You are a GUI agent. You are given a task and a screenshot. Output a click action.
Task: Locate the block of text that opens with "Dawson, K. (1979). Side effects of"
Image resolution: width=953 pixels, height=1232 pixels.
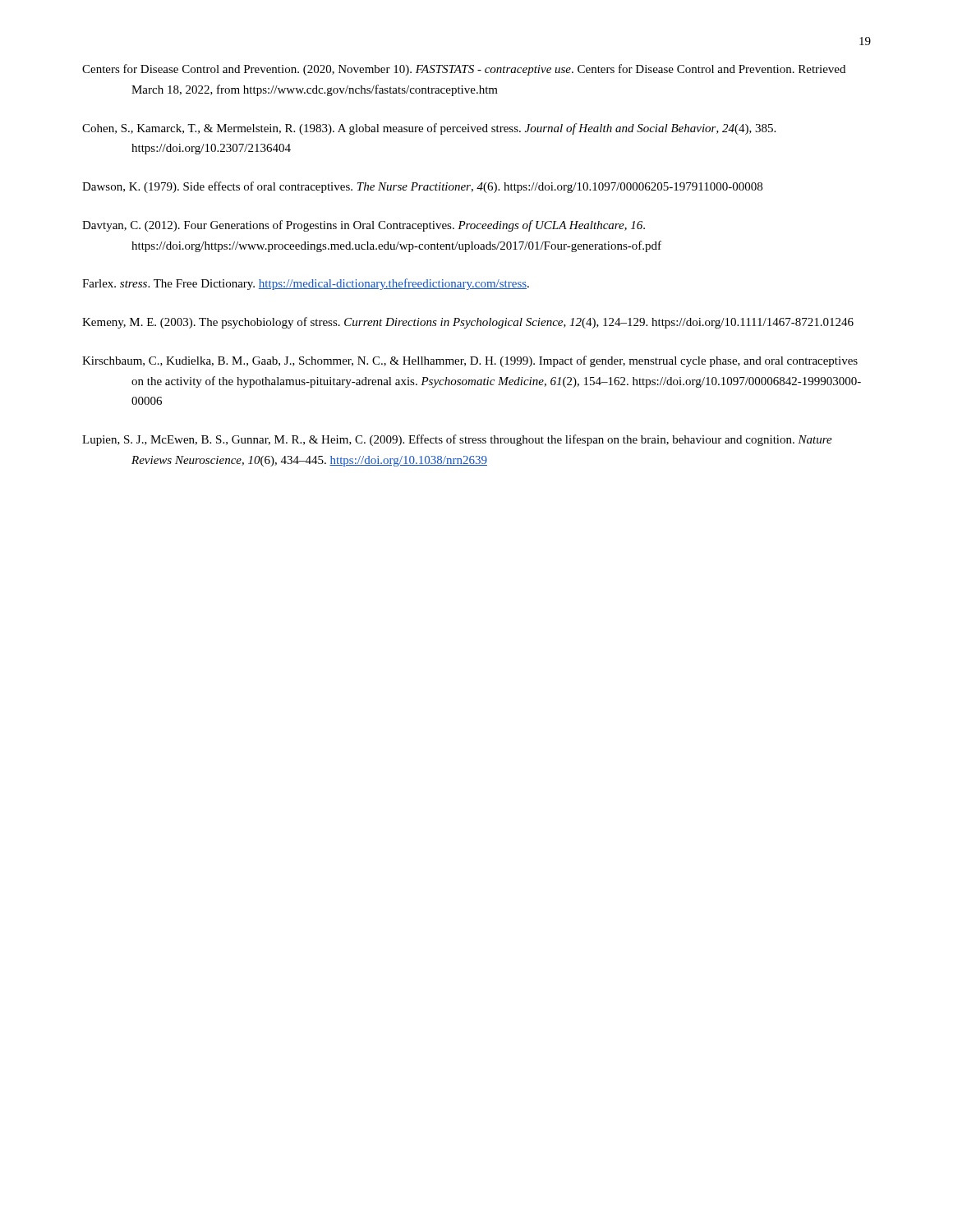(423, 186)
